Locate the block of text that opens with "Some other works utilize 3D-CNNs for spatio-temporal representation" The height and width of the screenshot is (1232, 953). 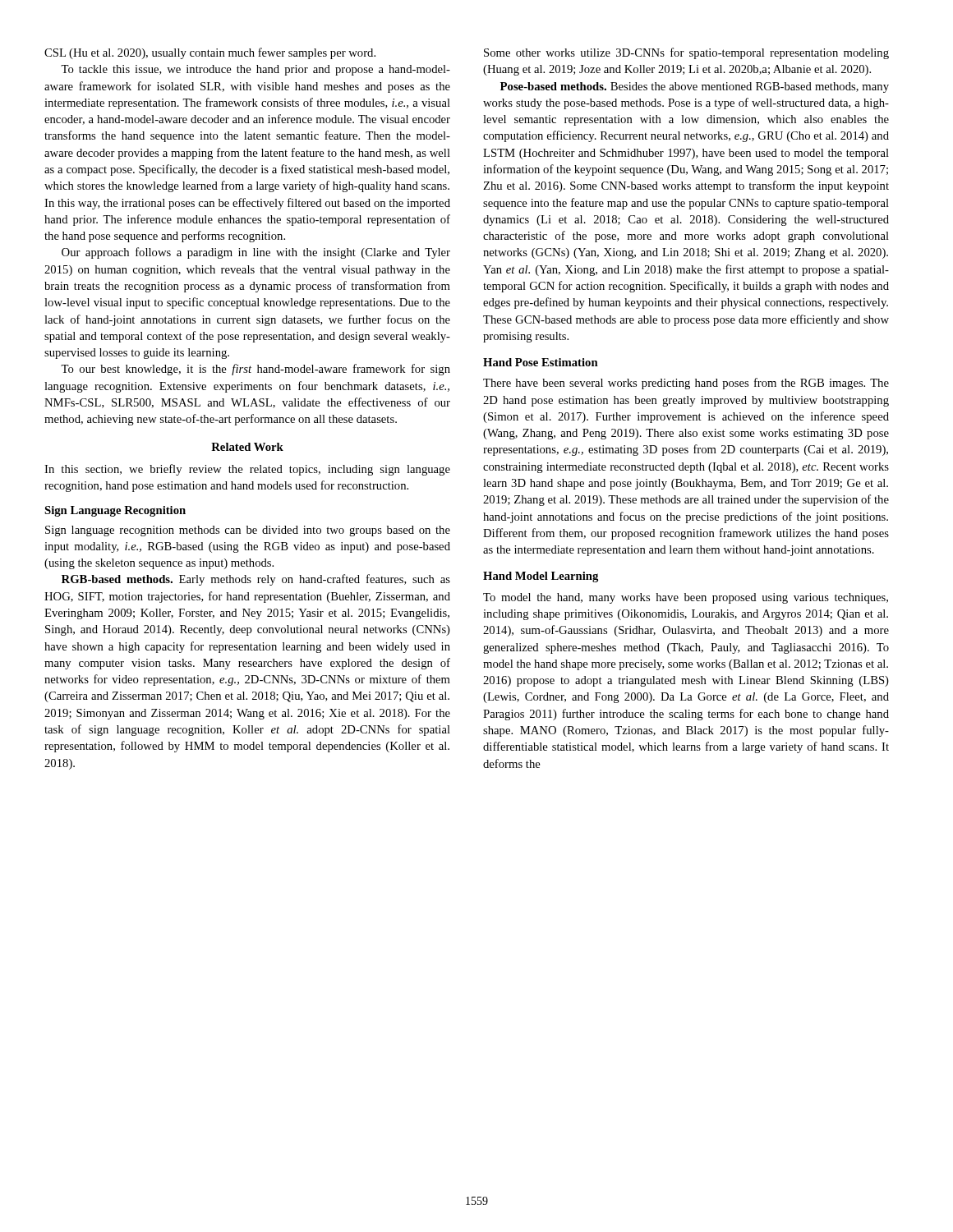[x=686, y=194]
